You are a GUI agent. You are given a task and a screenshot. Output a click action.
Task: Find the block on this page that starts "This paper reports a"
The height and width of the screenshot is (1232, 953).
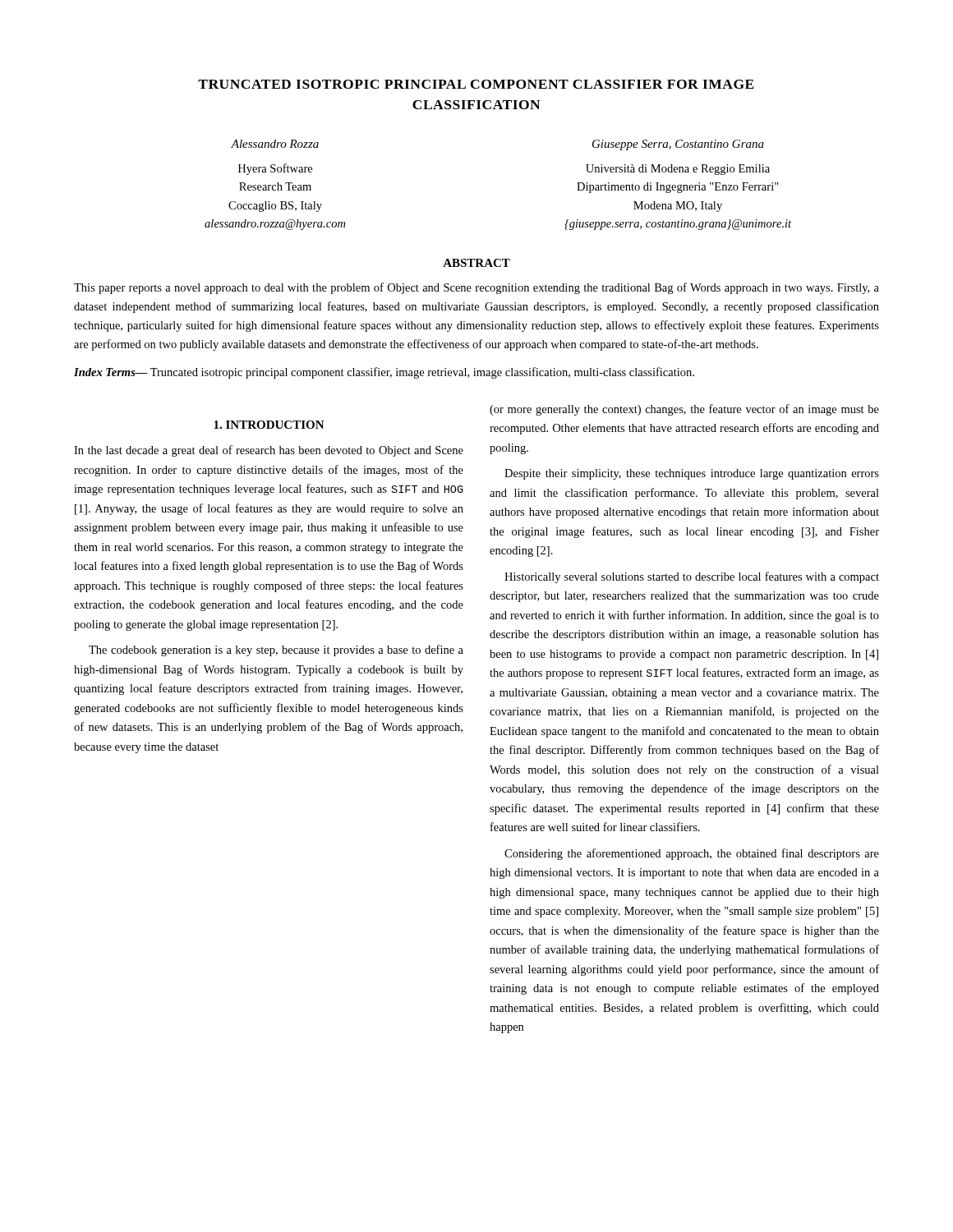[x=476, y=316]
